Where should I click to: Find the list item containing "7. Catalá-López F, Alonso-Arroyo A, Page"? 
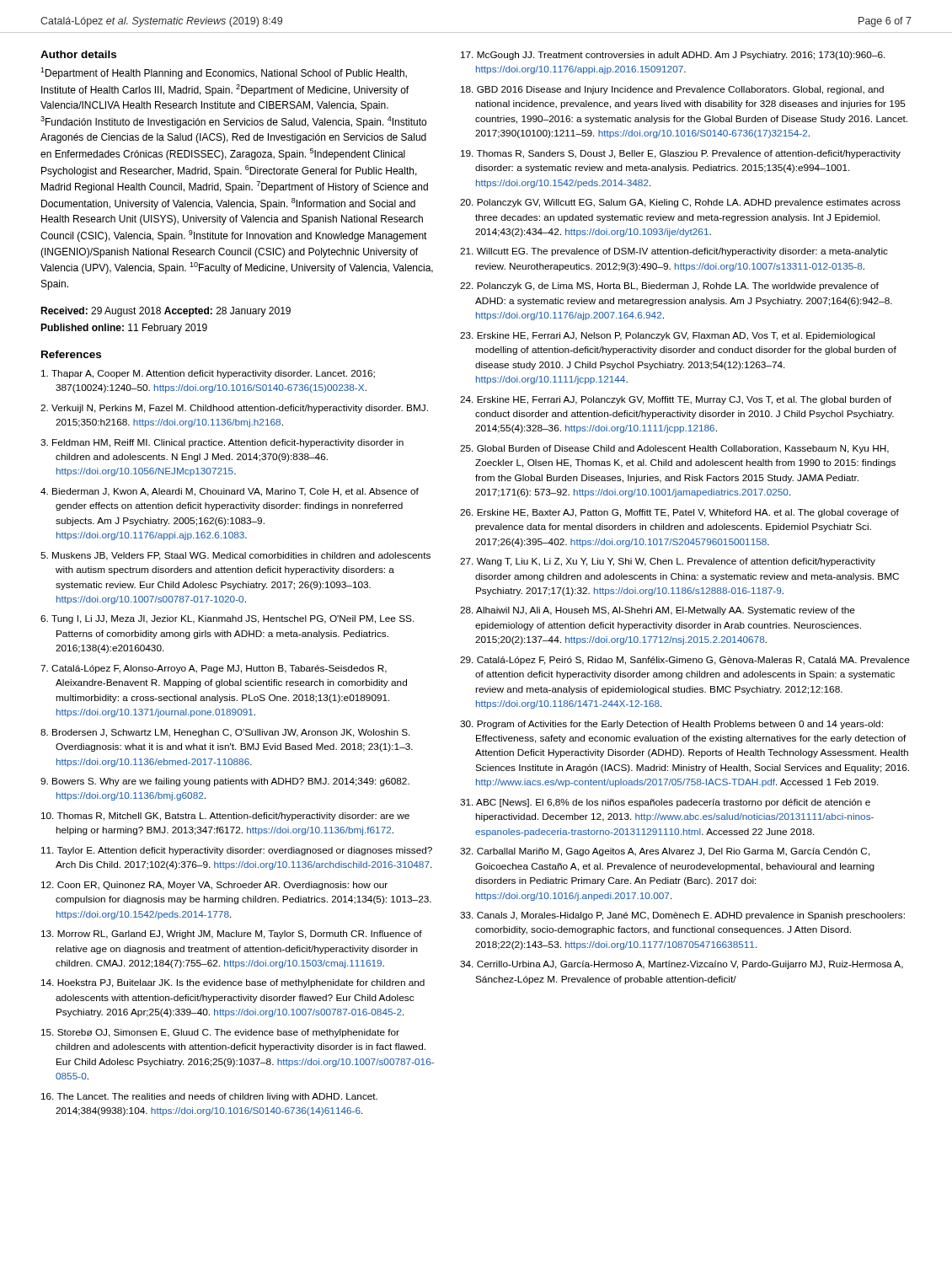[224, 690]
